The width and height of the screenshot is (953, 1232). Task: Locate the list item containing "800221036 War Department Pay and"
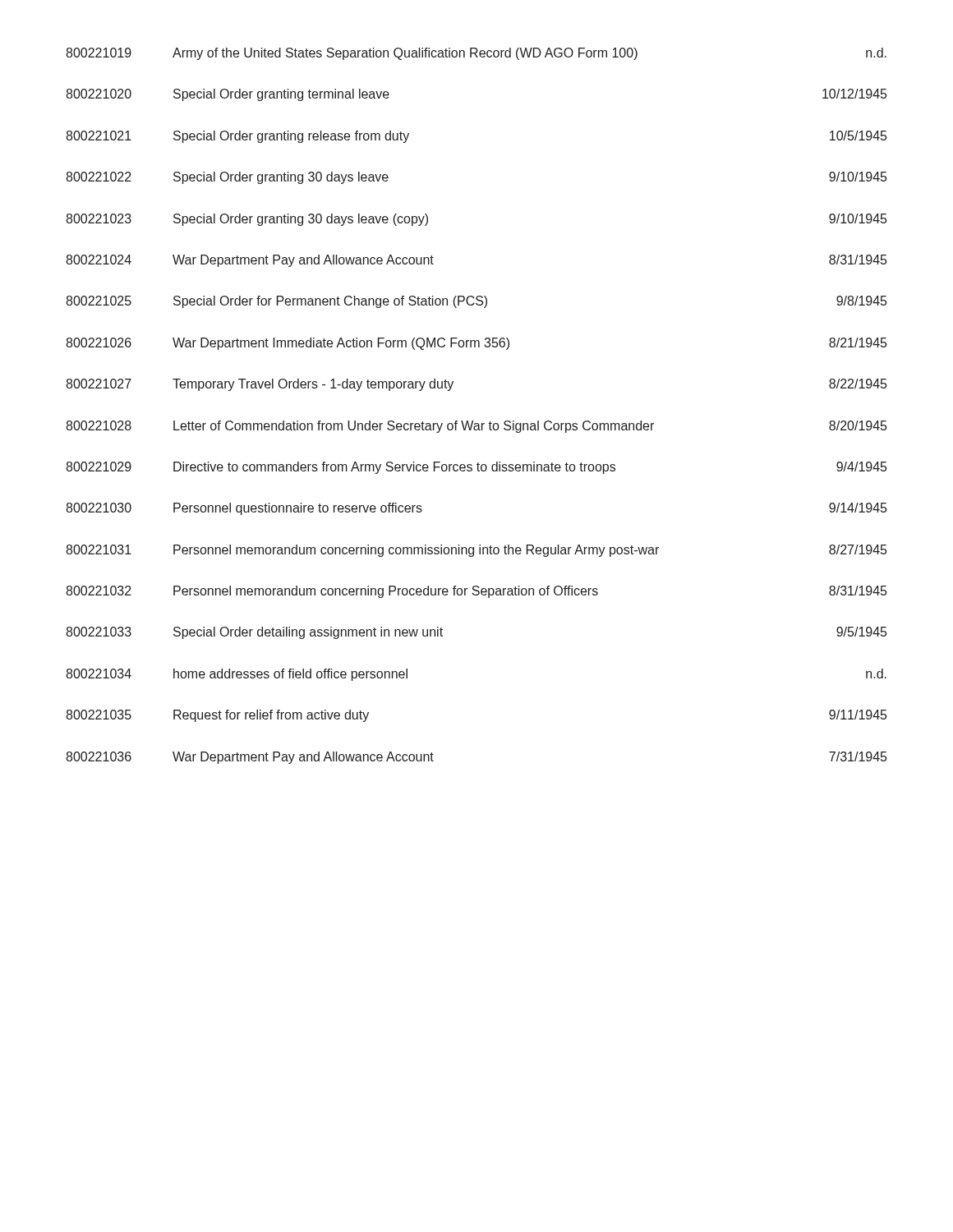tap(98, 758)
